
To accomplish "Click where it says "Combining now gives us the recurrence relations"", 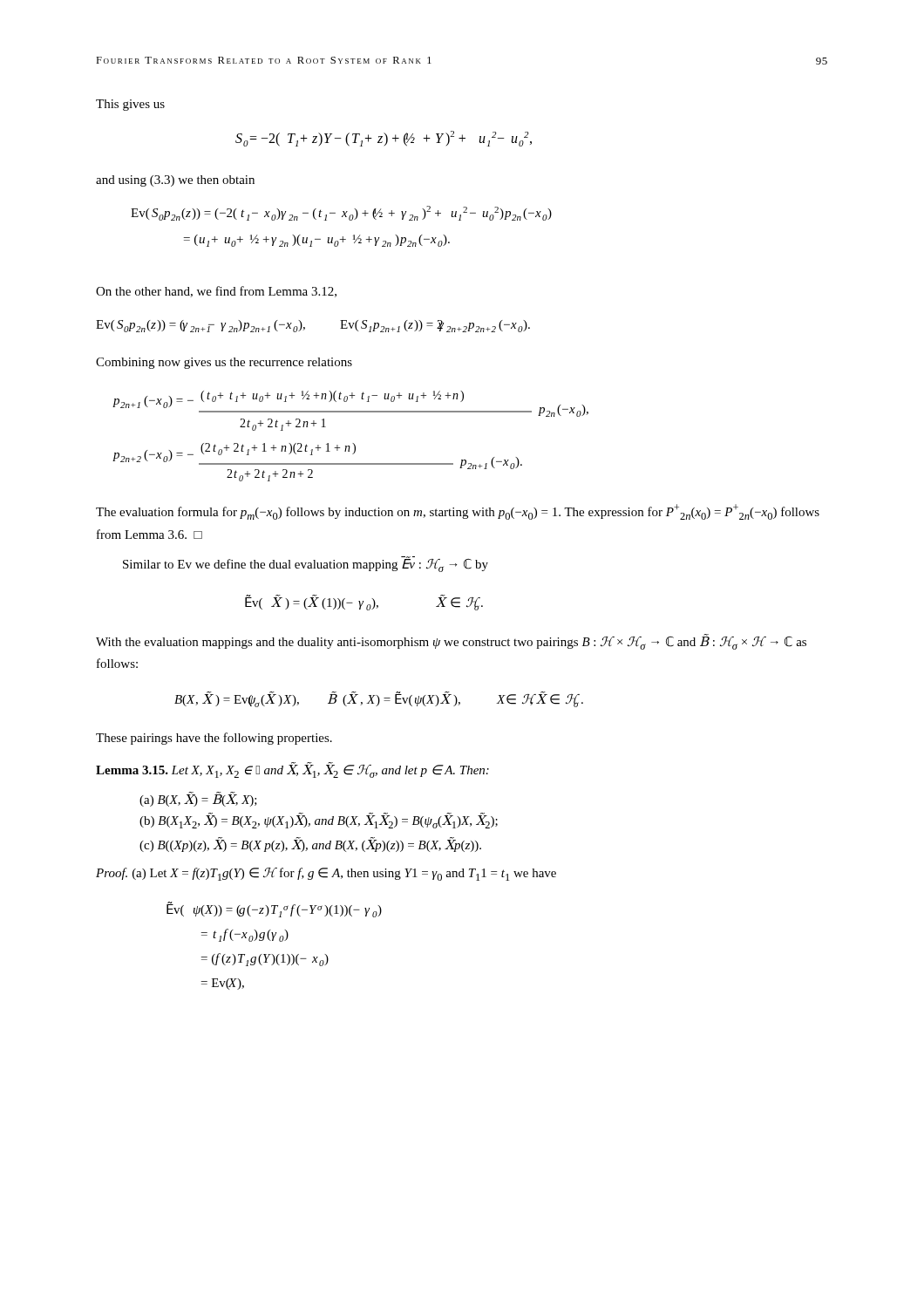I will coord(224,361).
